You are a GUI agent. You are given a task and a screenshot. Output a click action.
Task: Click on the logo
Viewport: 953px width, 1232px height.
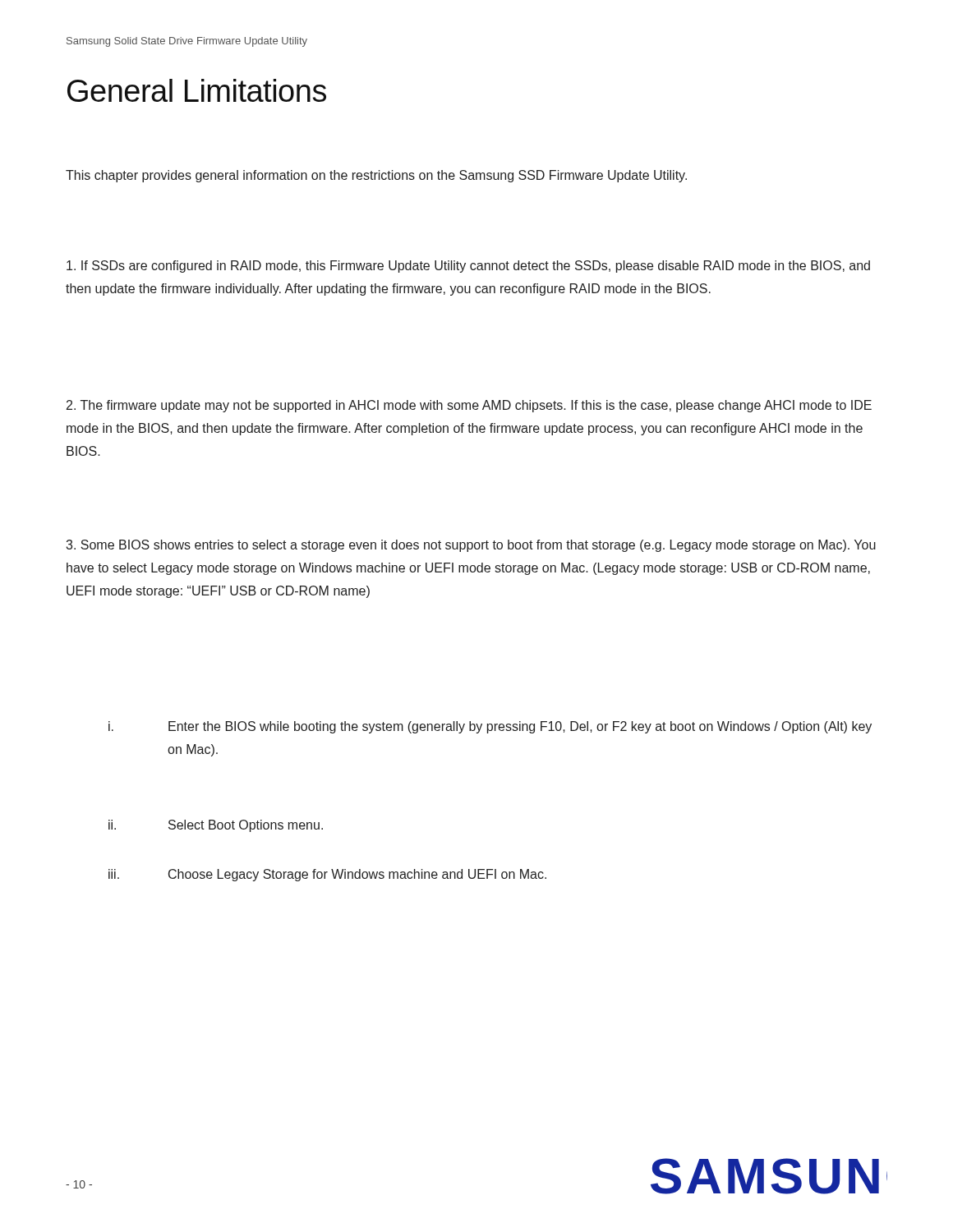tap(768, 1175)
